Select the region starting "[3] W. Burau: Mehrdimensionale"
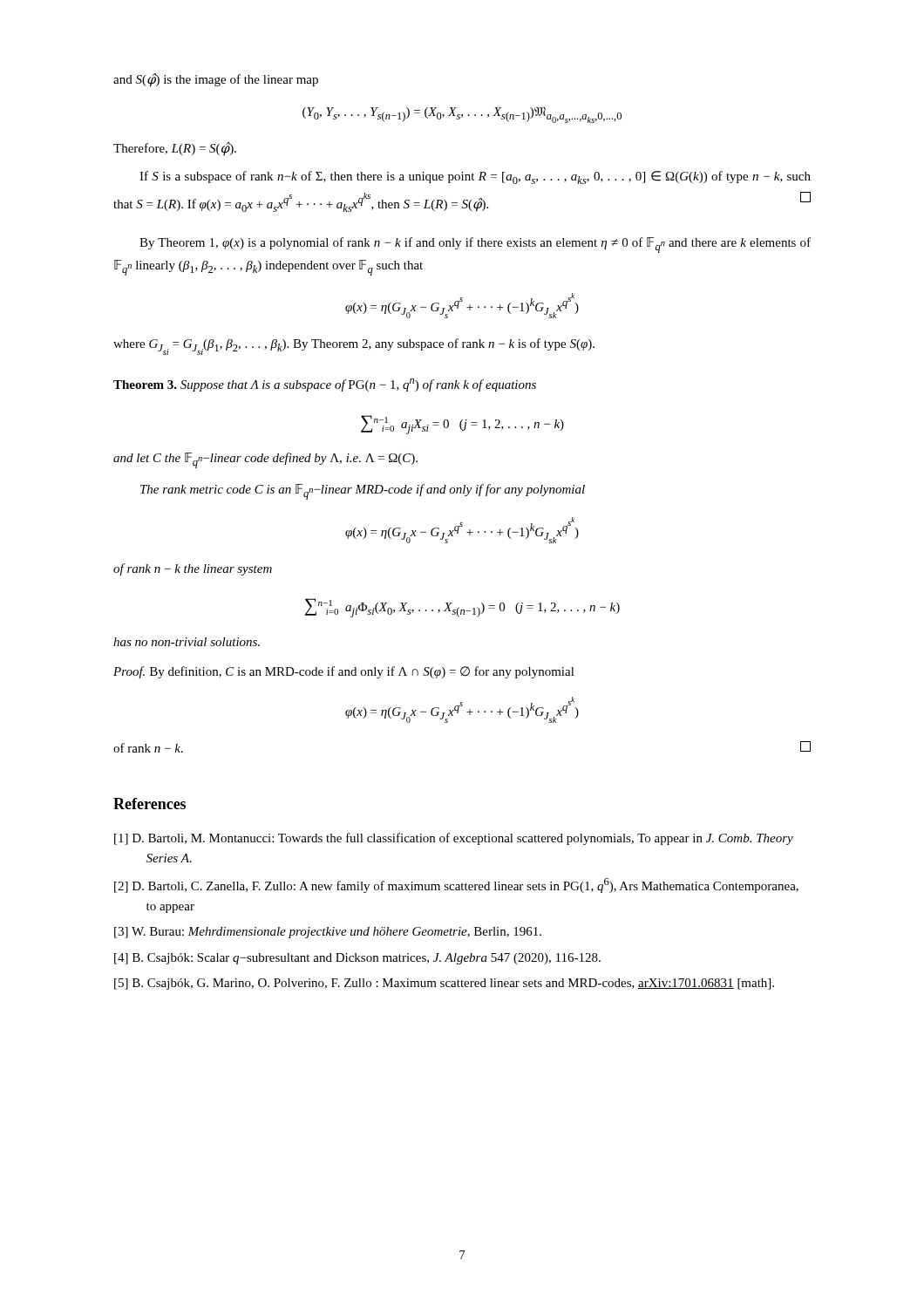The image size is (924, 1308). [328, 931]
